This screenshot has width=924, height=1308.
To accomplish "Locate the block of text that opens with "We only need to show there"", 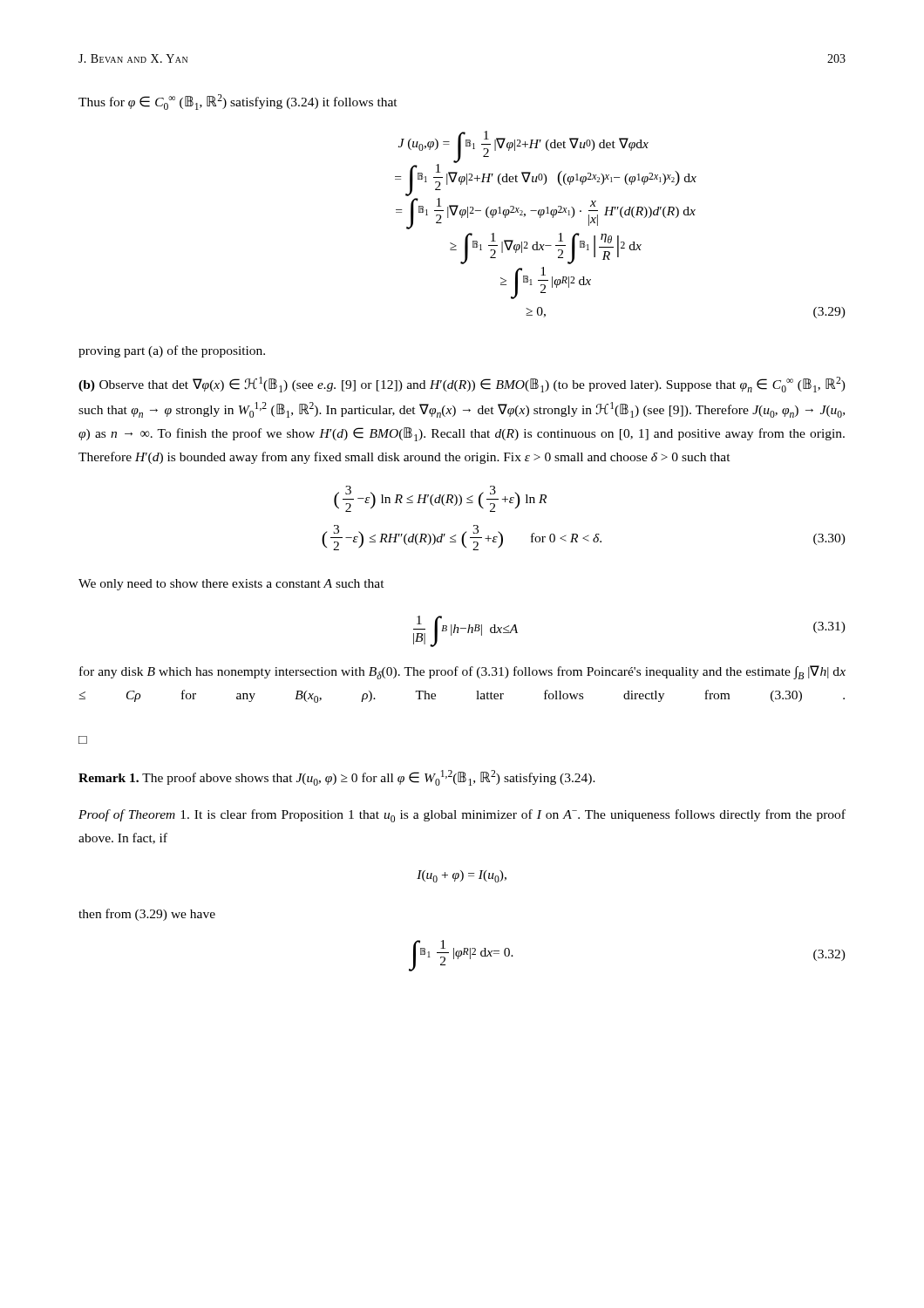I will point(231,583).
